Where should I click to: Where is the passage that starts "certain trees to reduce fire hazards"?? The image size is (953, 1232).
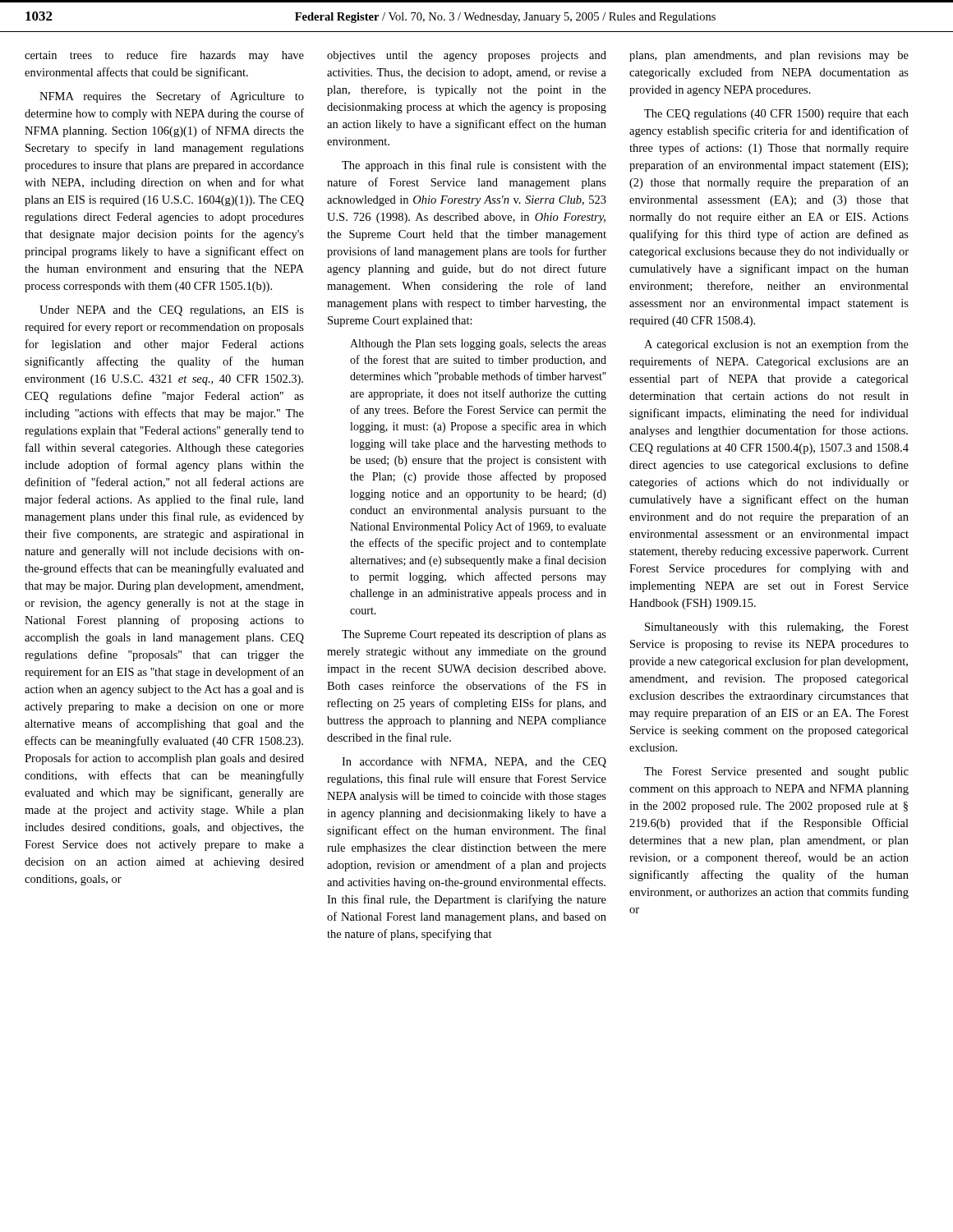(164, 467)
